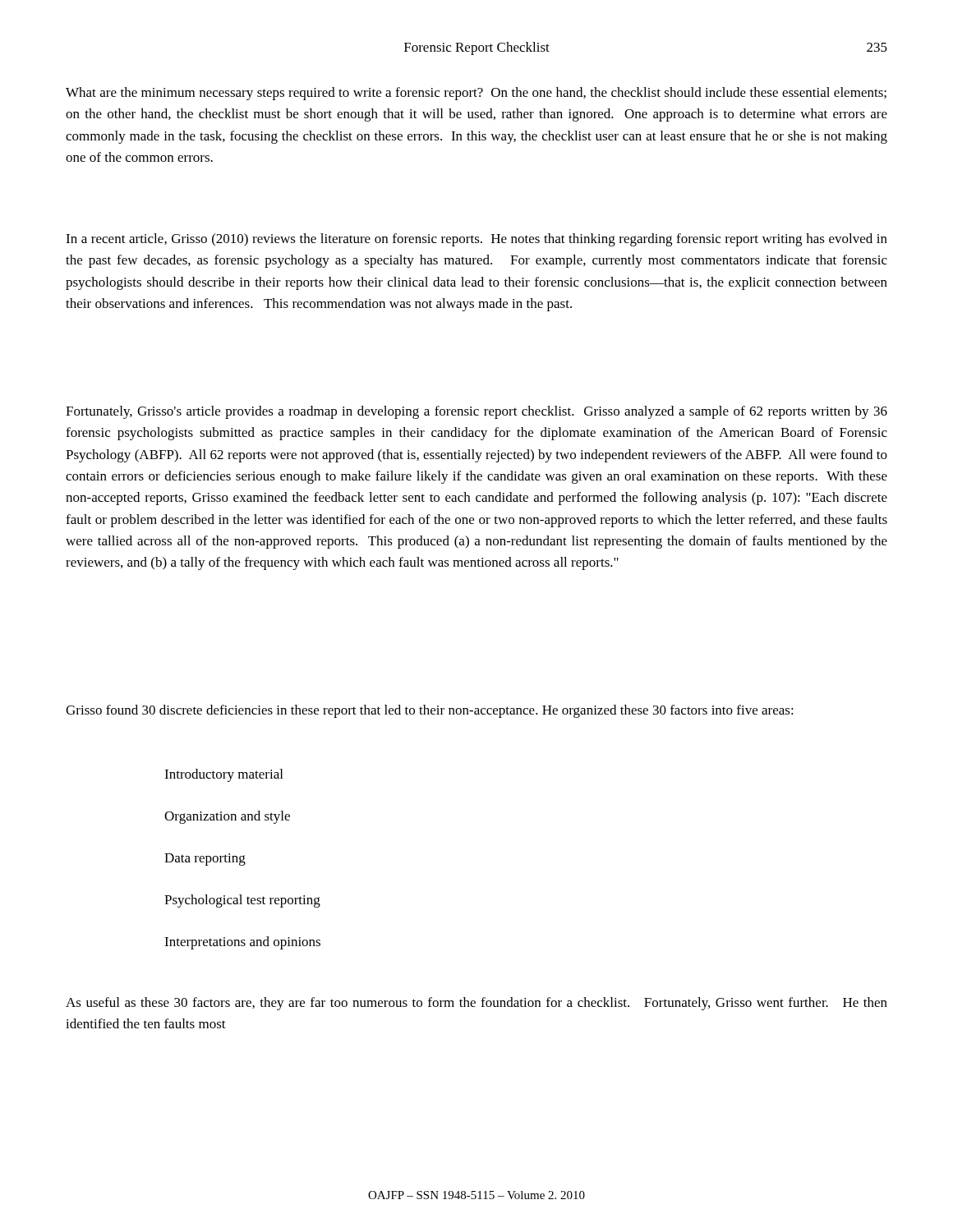Click the passage that begins "In a recent"
The image size is (953, 1232).
click(x=476, y=271)
